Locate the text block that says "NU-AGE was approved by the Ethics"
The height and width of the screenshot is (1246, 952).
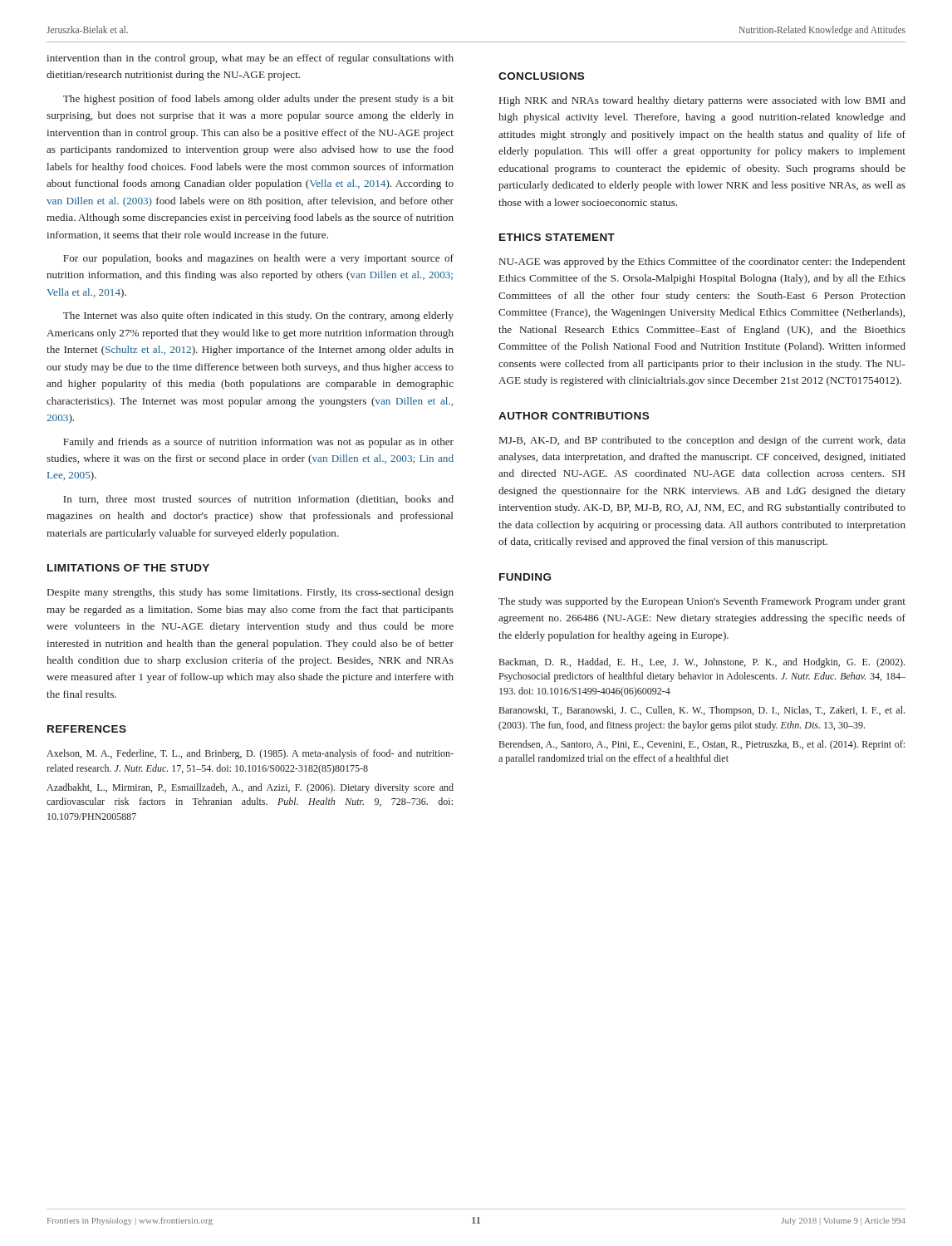pos(702,321)
